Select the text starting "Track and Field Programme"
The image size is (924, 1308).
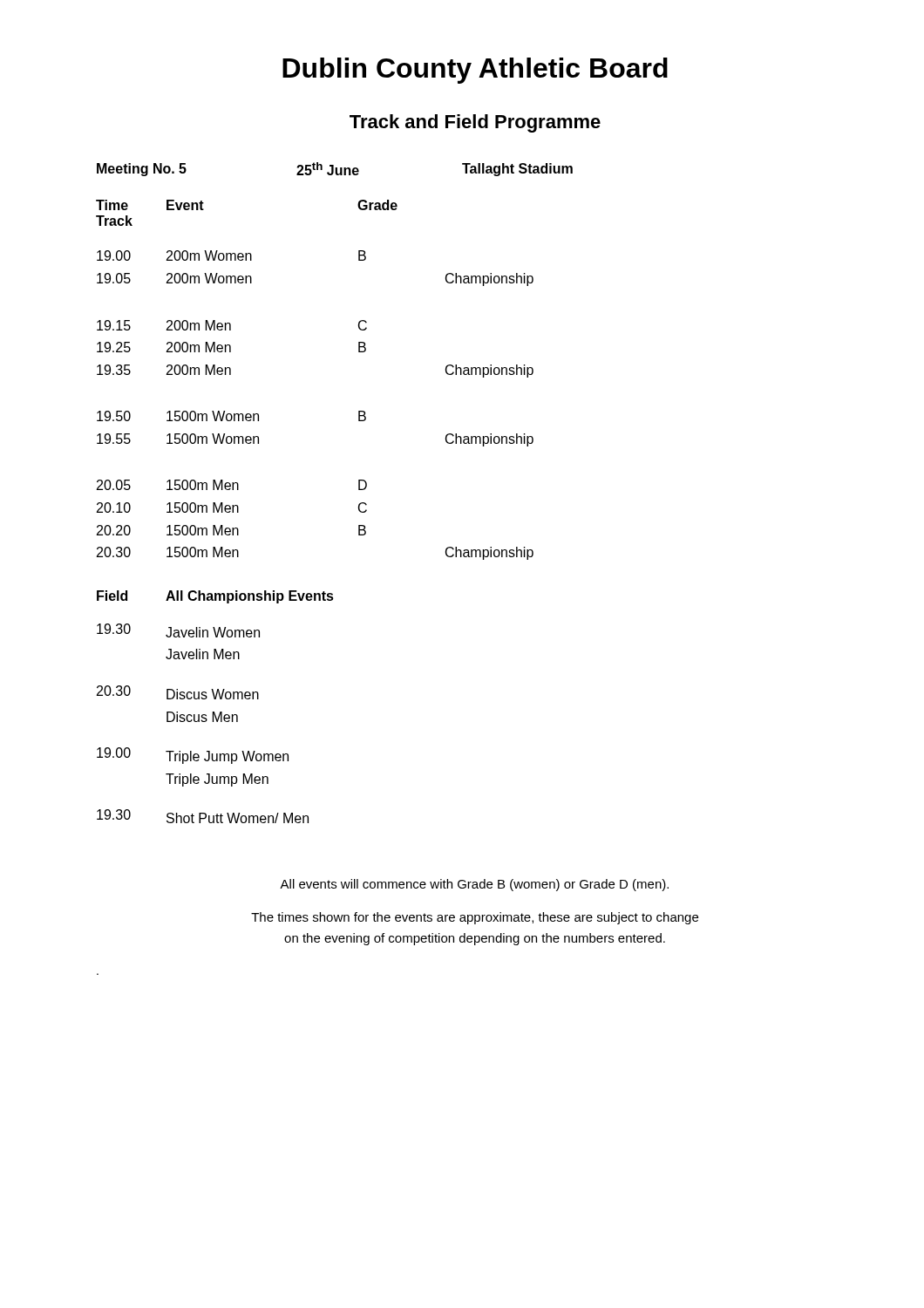[x=475, y=122]
